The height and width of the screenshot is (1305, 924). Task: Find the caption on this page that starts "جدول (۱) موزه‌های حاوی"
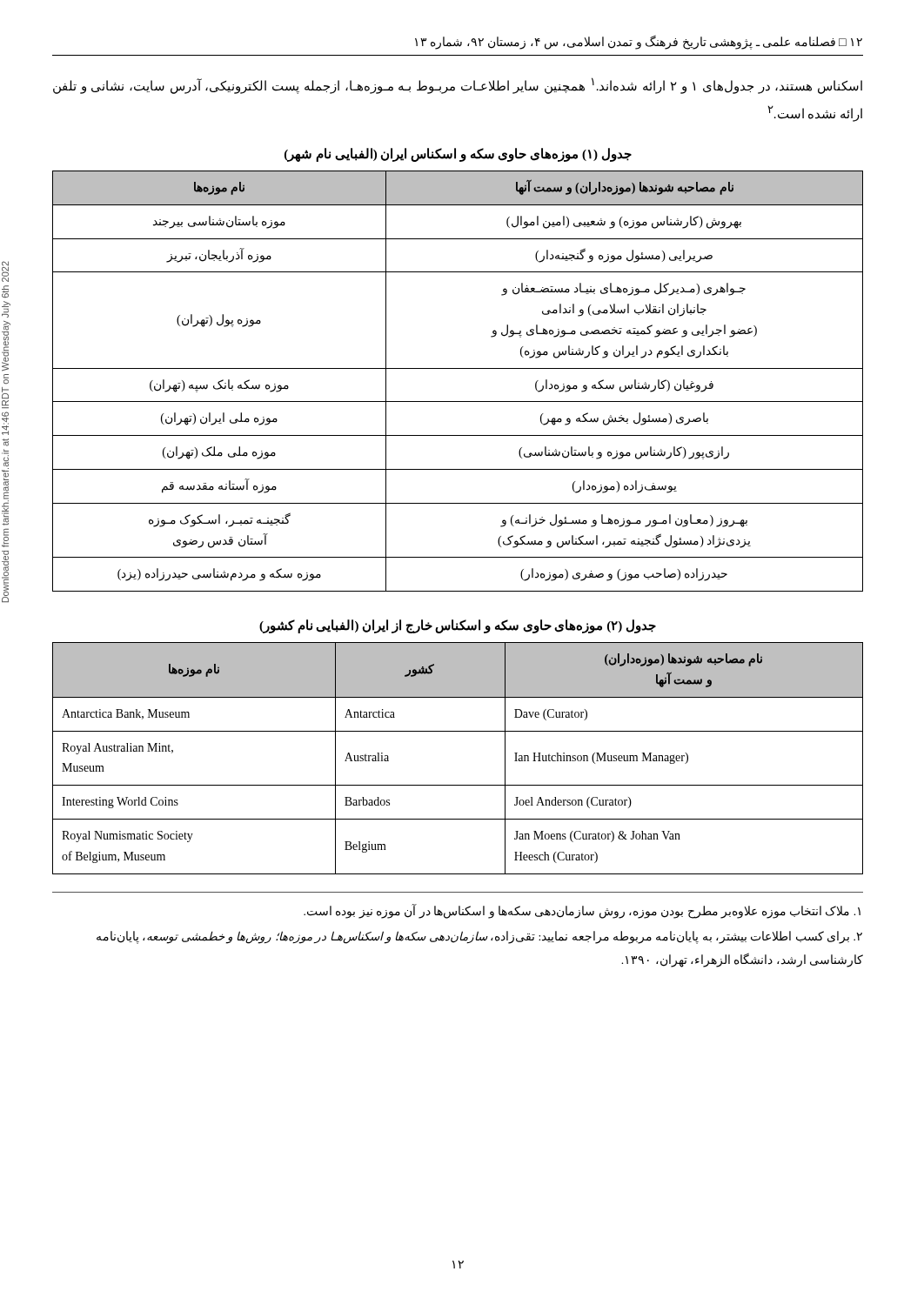[x=458, y=154]
